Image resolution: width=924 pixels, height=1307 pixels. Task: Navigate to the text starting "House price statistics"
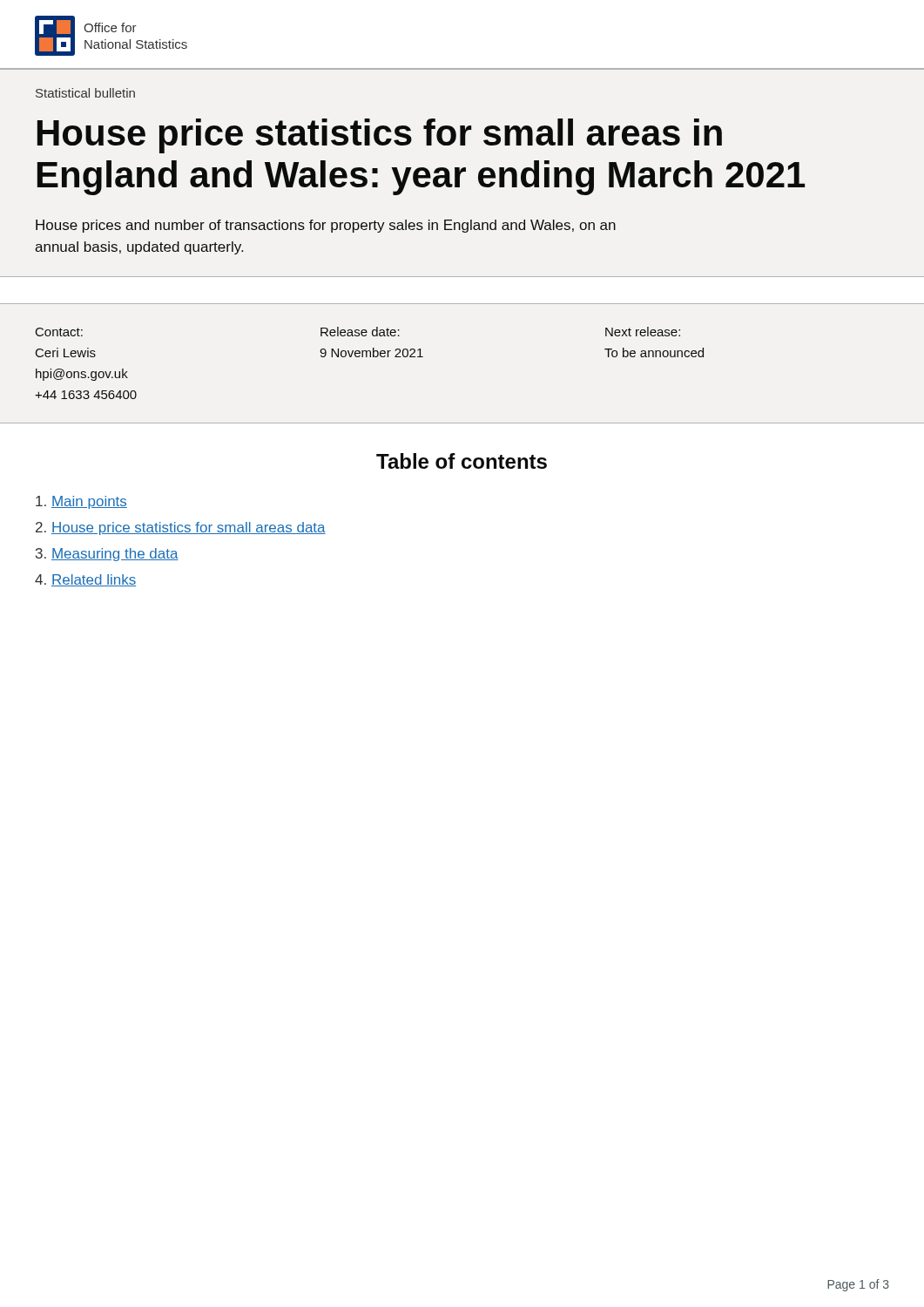(x=420, y=154)
